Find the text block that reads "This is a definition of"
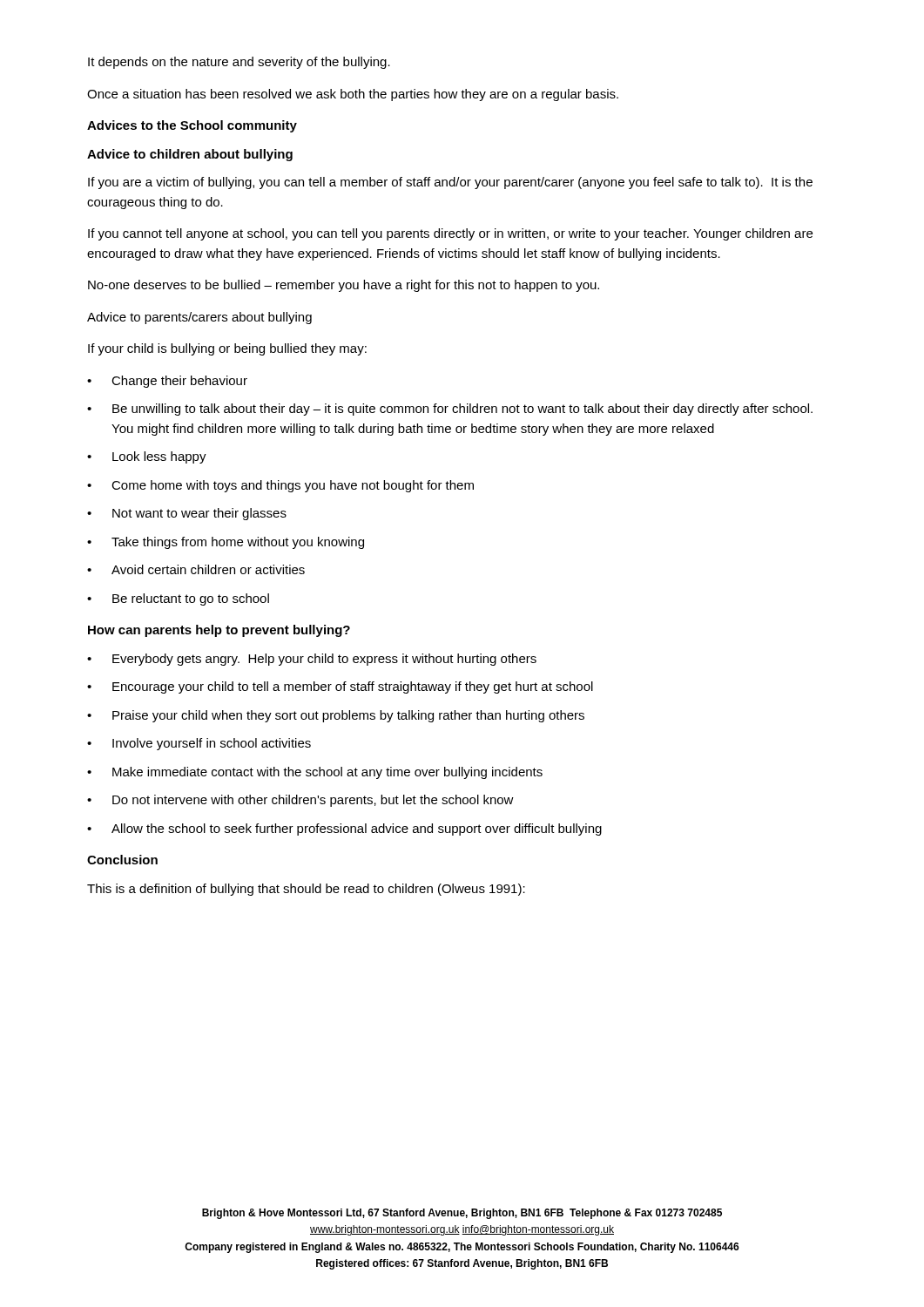The height and width of the screenshot is (1307, 924). tap(306, 888)
